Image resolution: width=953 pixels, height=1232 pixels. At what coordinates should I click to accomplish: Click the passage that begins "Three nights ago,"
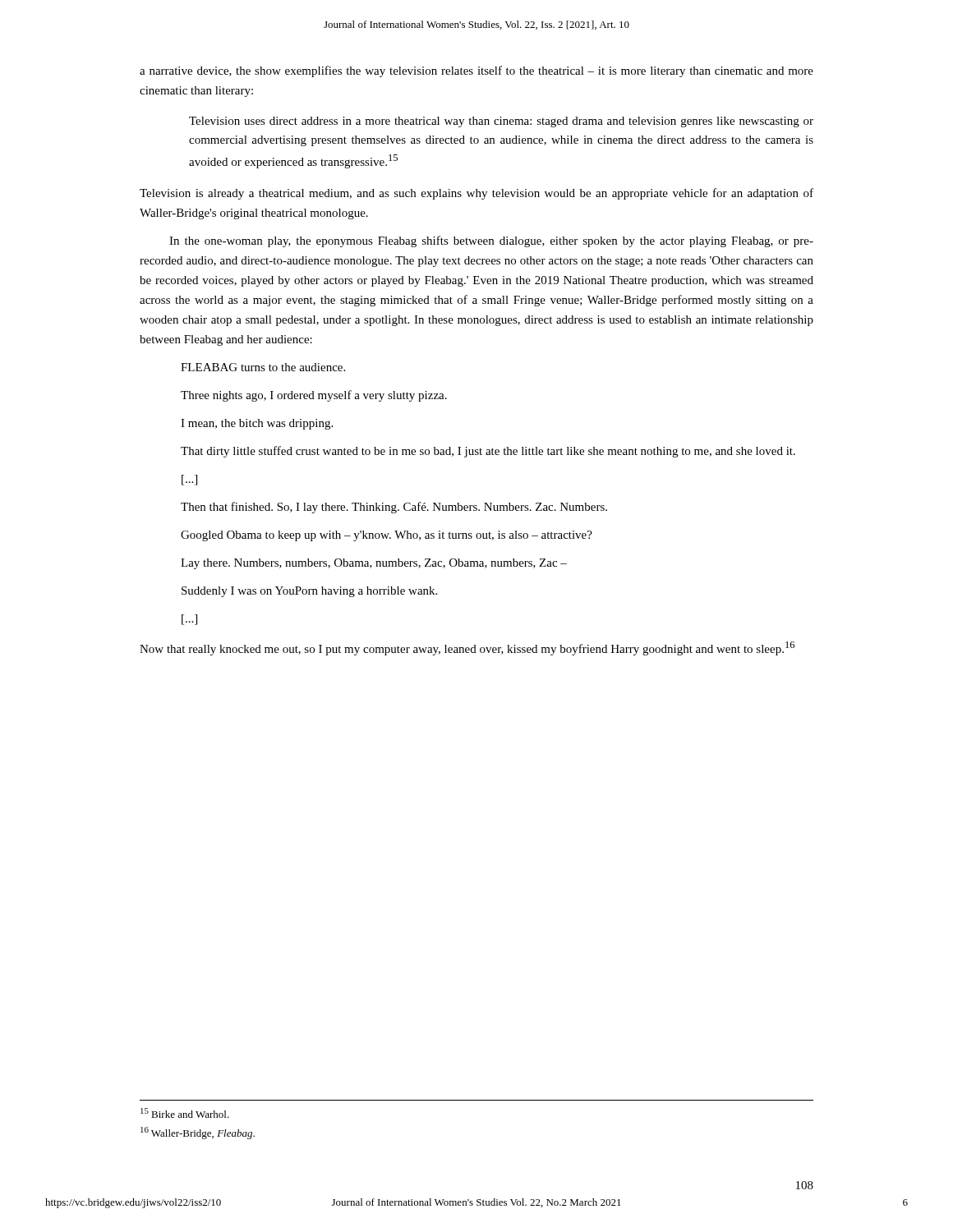(x=314, y=396)
